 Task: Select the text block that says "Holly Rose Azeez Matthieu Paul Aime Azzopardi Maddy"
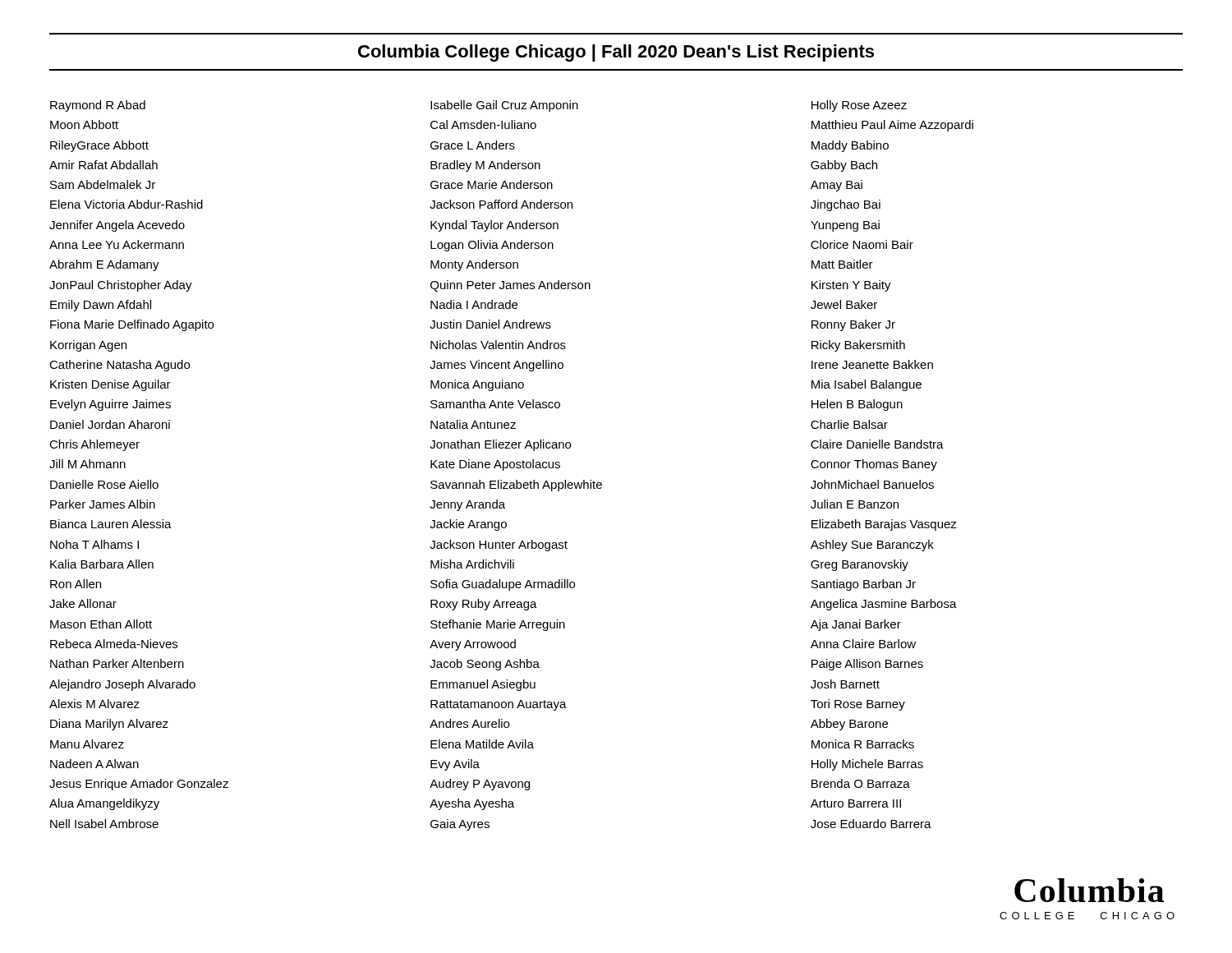click(859, 106)
